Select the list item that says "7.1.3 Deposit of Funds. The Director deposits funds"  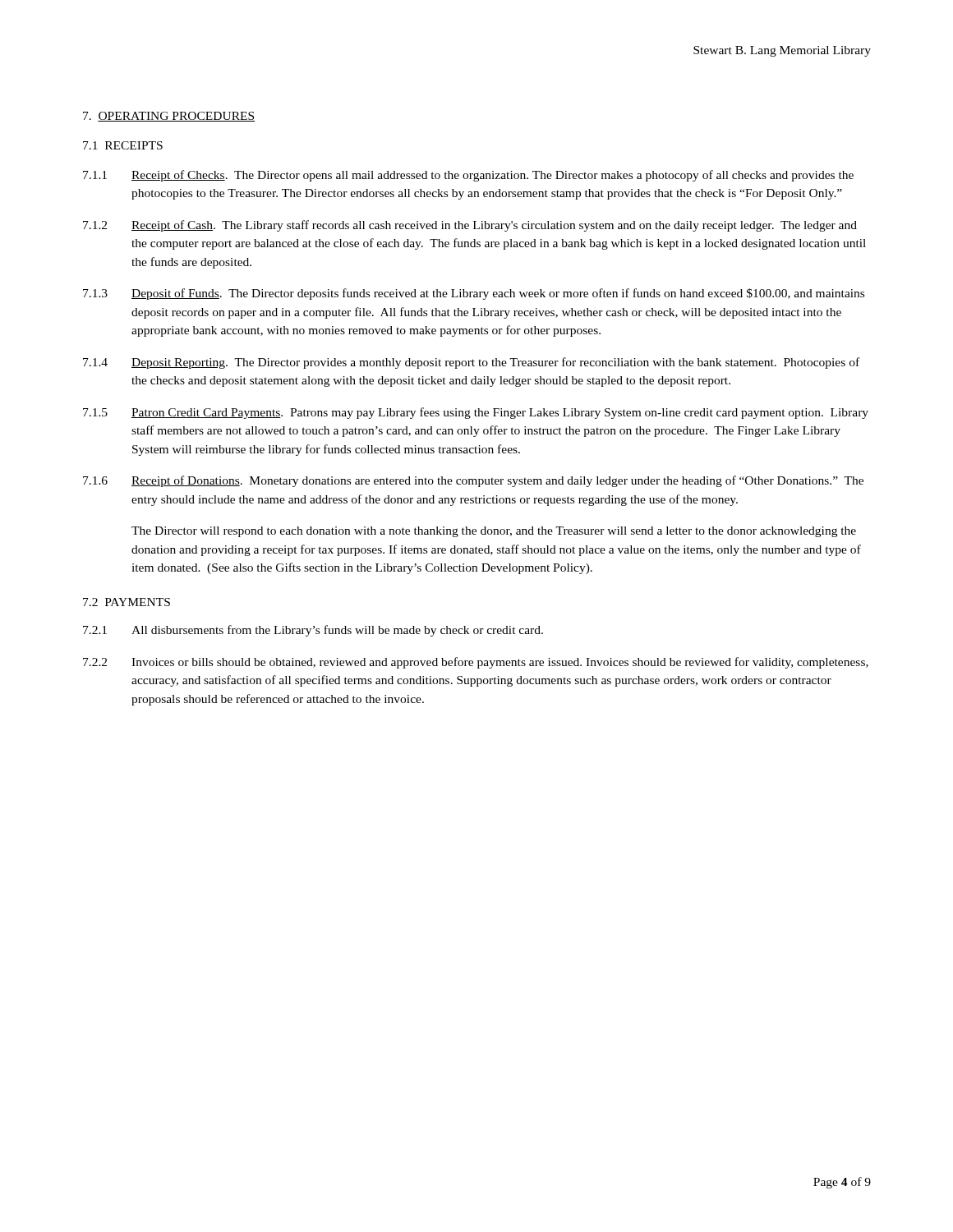click(x=476, y=312)
